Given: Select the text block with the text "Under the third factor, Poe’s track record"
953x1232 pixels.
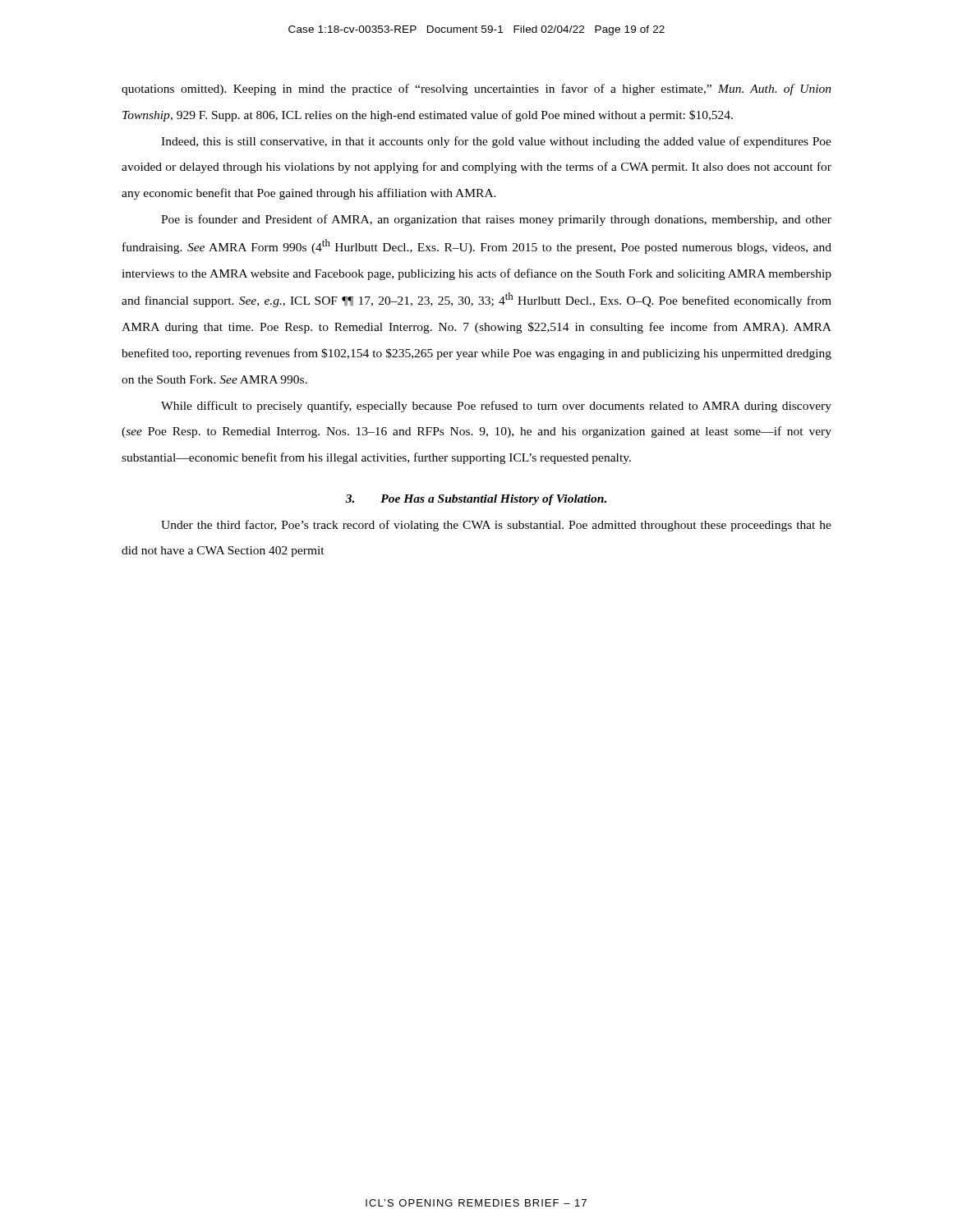Looking at the screenshot, I should pos(476,537).
